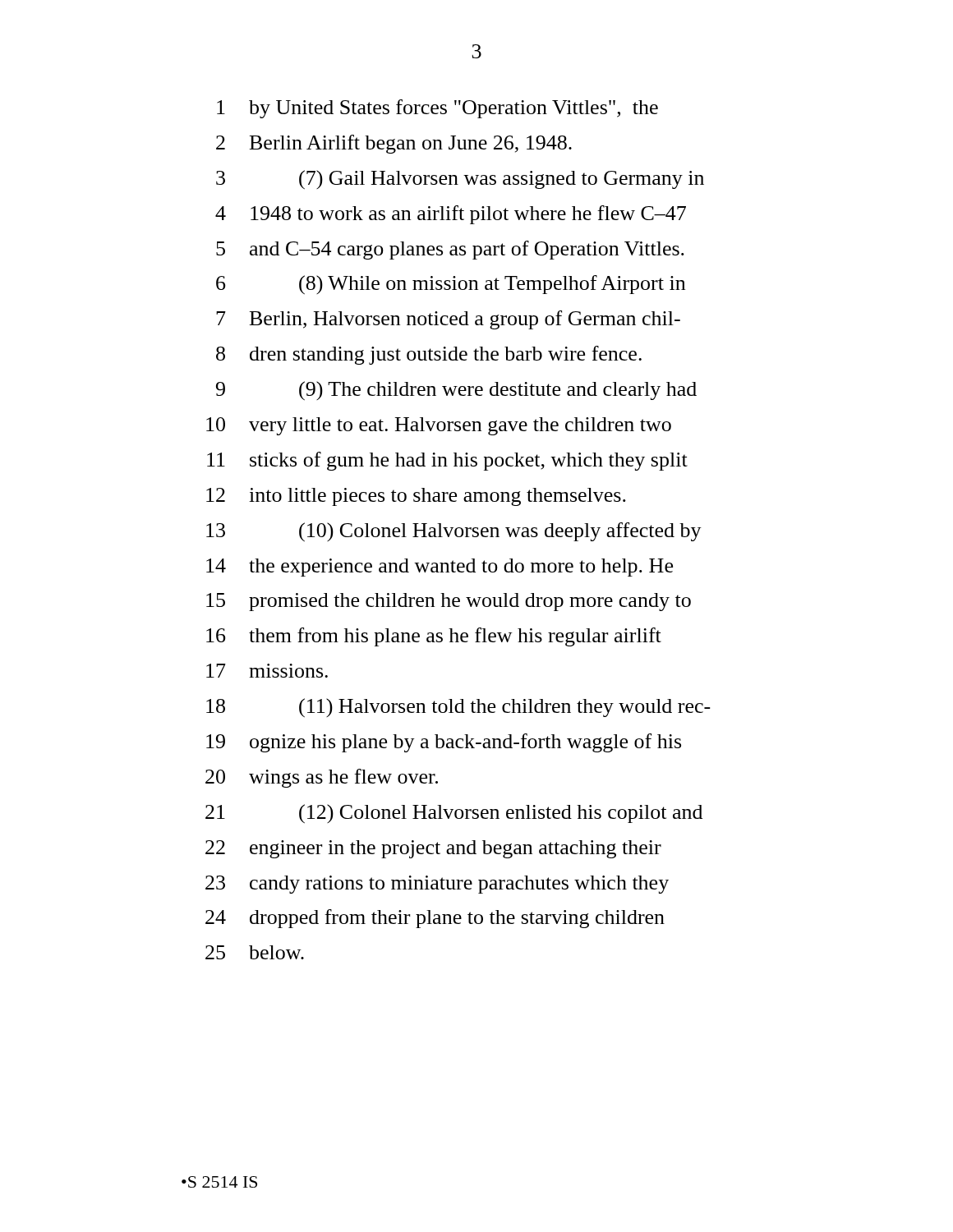The height and width of the screenshot is (1232, 953).
Task: Find the list item containing "6 (8) While on mission"
Action: pyautogui.click(x=509, y=284)
